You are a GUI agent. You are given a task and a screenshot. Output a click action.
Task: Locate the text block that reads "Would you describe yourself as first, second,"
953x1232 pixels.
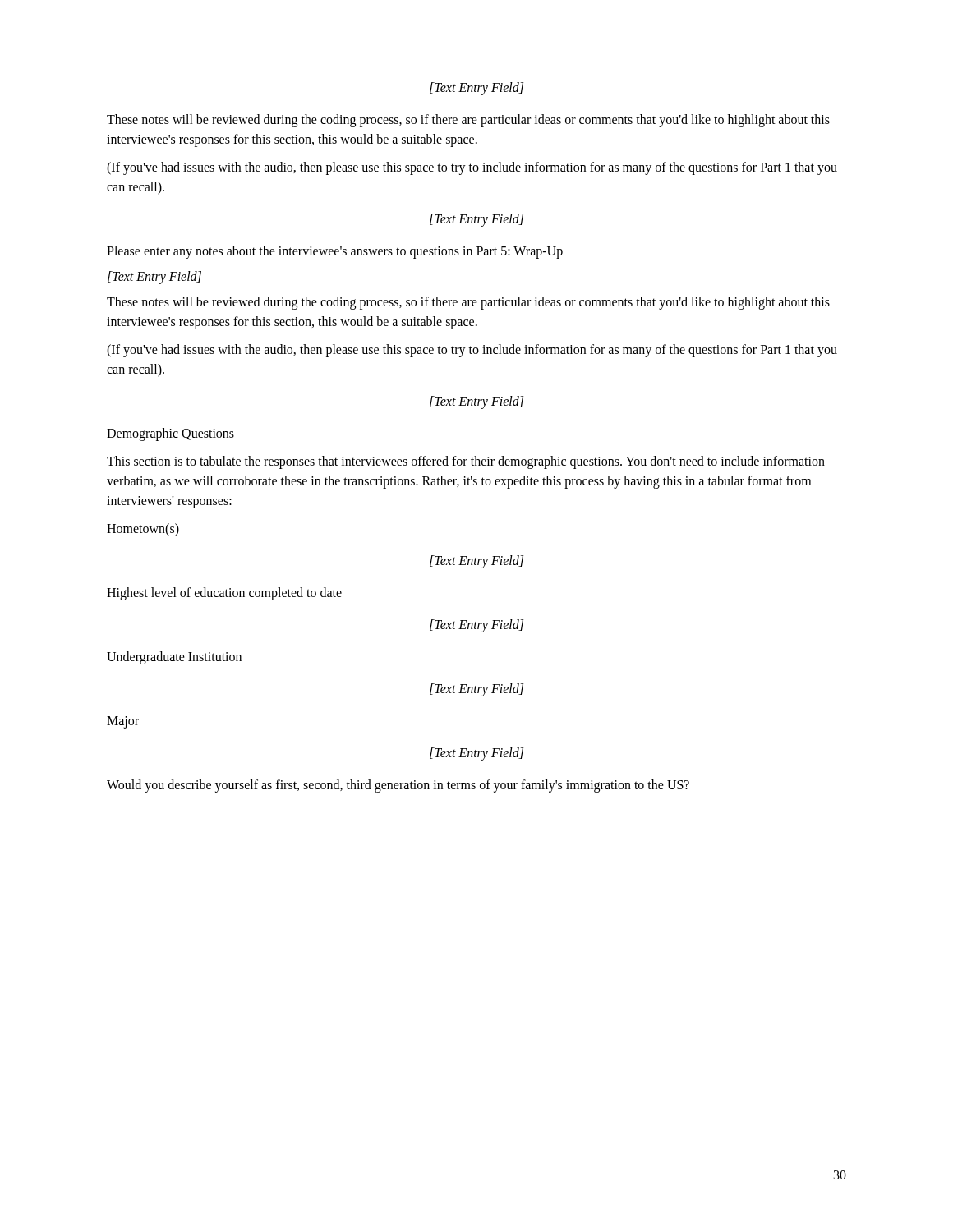pyautogui.click(x=398, y=785)
